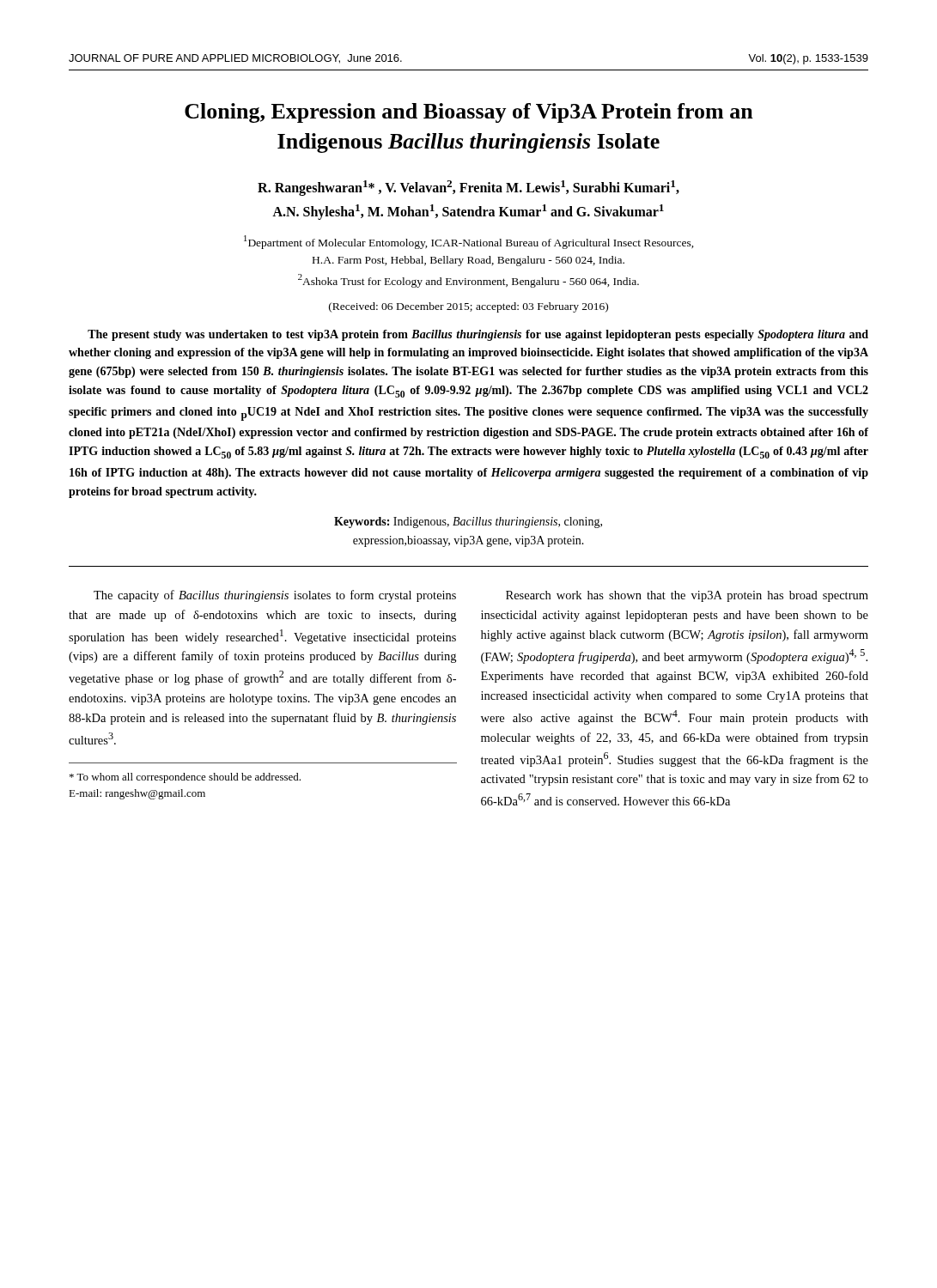Image resolution: width=937 pixels, height=1288 pixels.
Task: Select the title containing "Cloning, Expression and Bioassay of Vip3A"
Action: [468, 126]
